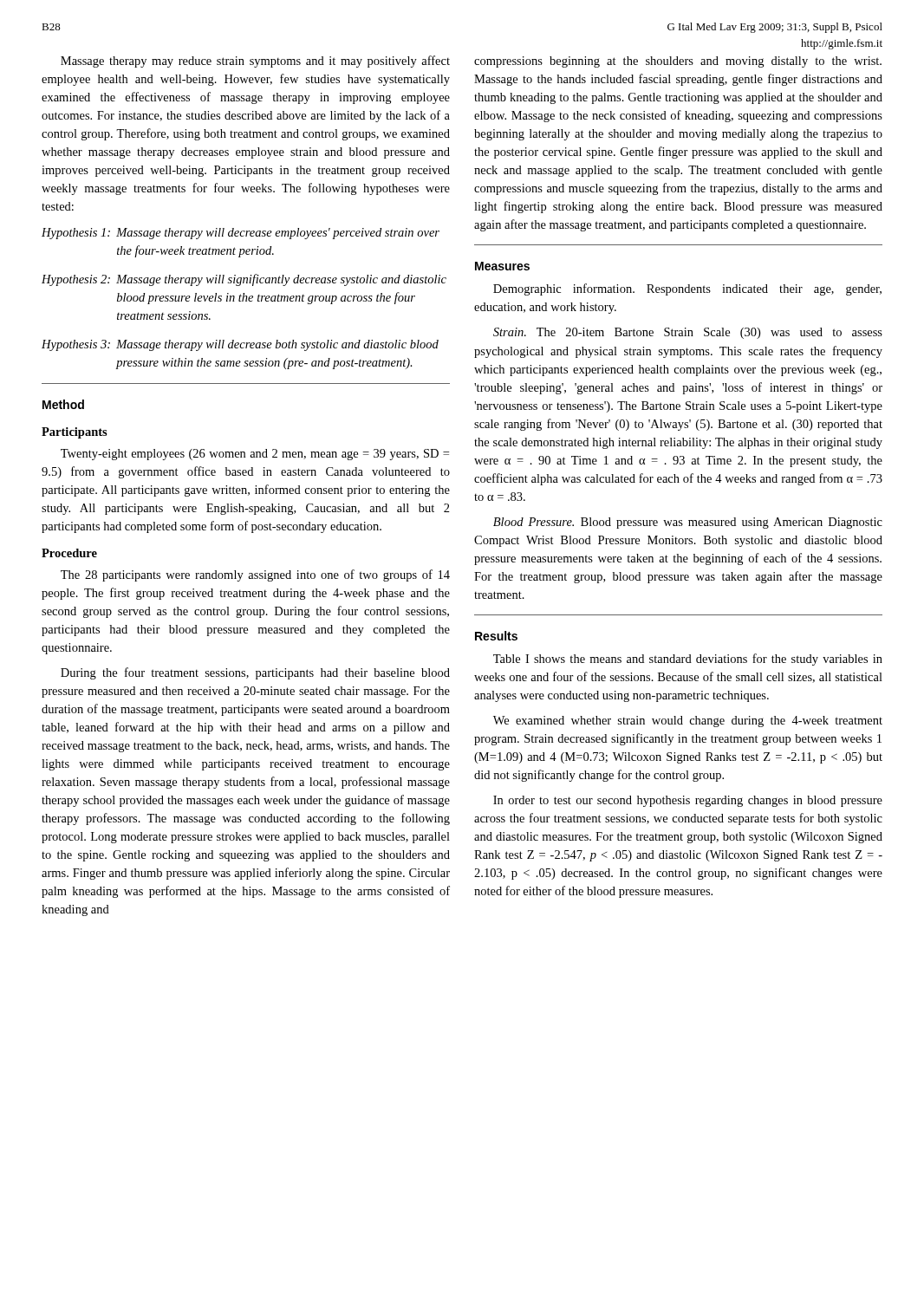The width and height of the screenshot is (924, 1300).
Task: Locate the text block starting "compressions beginning at the"
Action: click(x=678, y=143)
